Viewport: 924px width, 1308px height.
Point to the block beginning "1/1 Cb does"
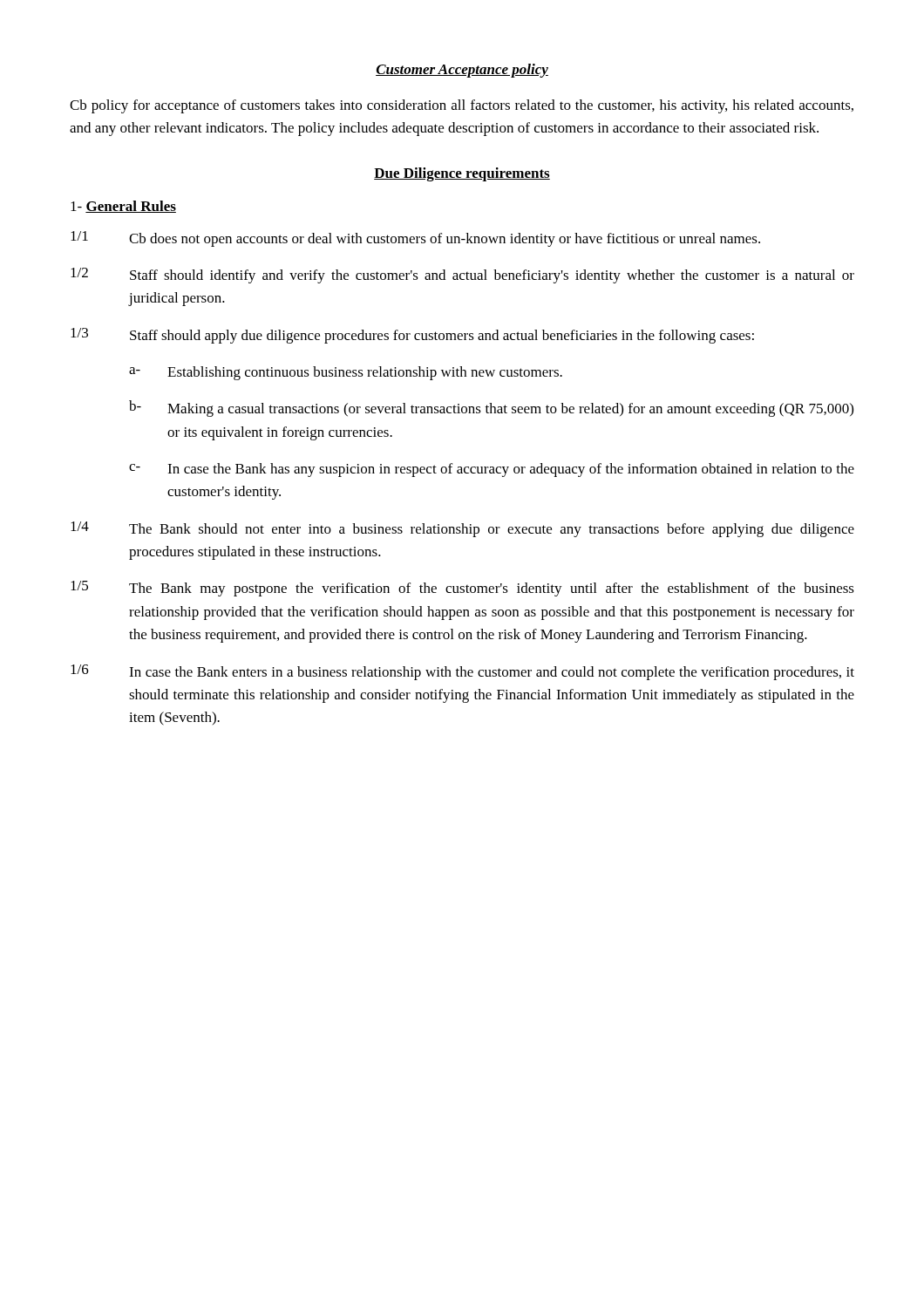coord(462,239)
